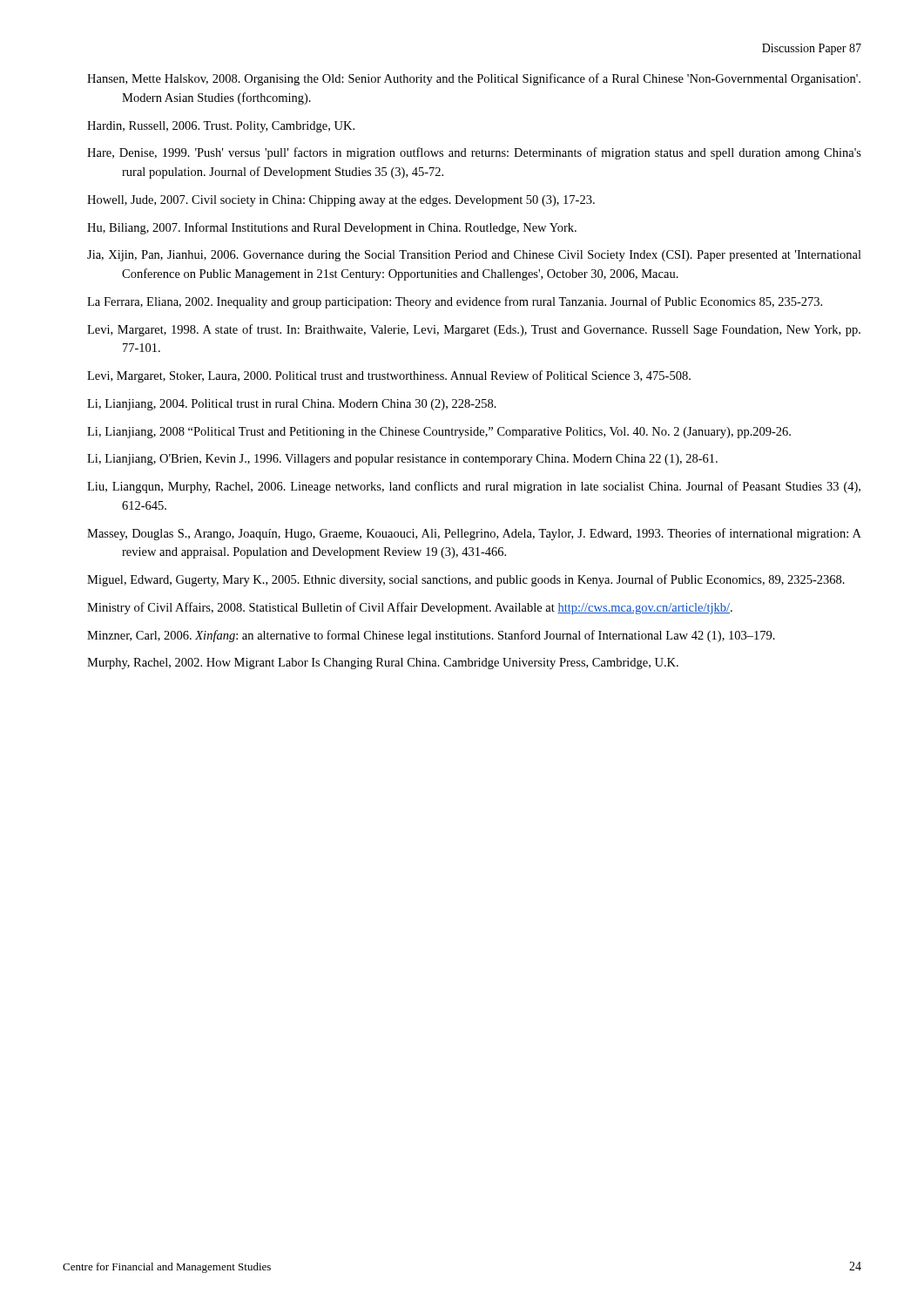Point to the block starting "Liu, Liangqun, Murphy, Rachel, 2006. Lineage"
The height and width of the screenshot is (1307, 924).
click(x=474, y=496)
